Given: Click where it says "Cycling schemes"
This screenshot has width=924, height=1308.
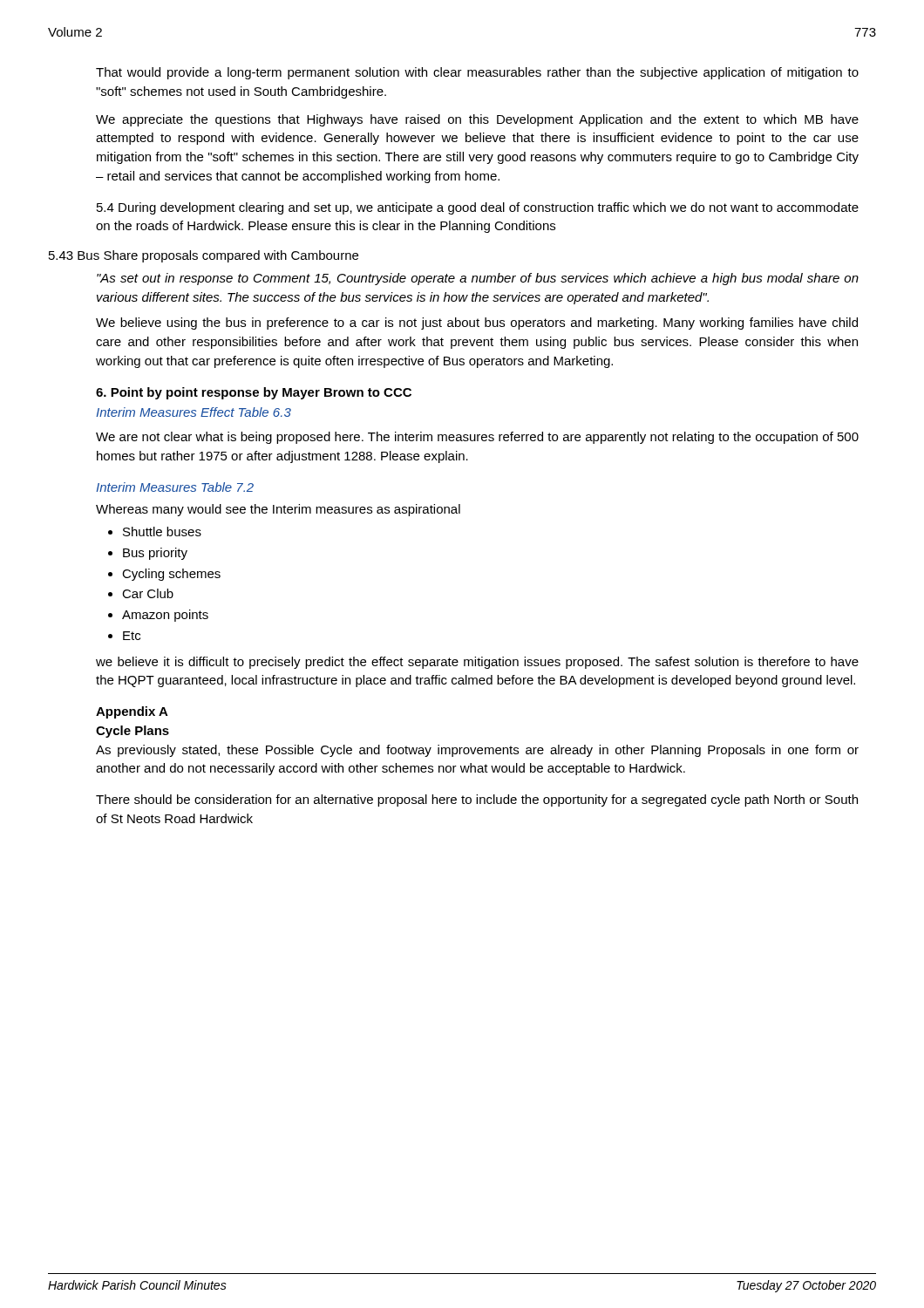Looking at the screenshot, I should [171, 573].
